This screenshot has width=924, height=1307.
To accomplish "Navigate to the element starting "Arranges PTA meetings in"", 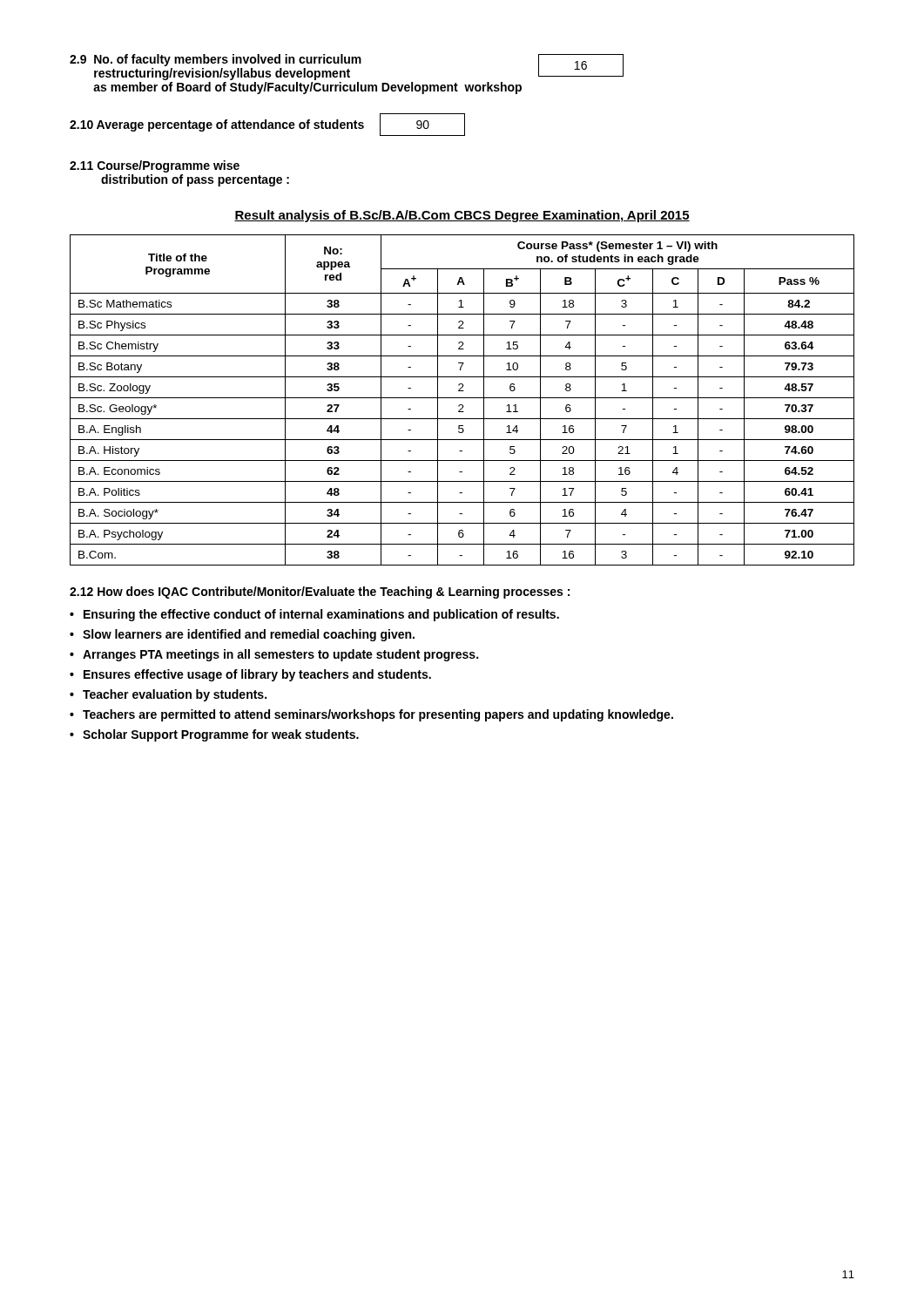I will [281, 654].
